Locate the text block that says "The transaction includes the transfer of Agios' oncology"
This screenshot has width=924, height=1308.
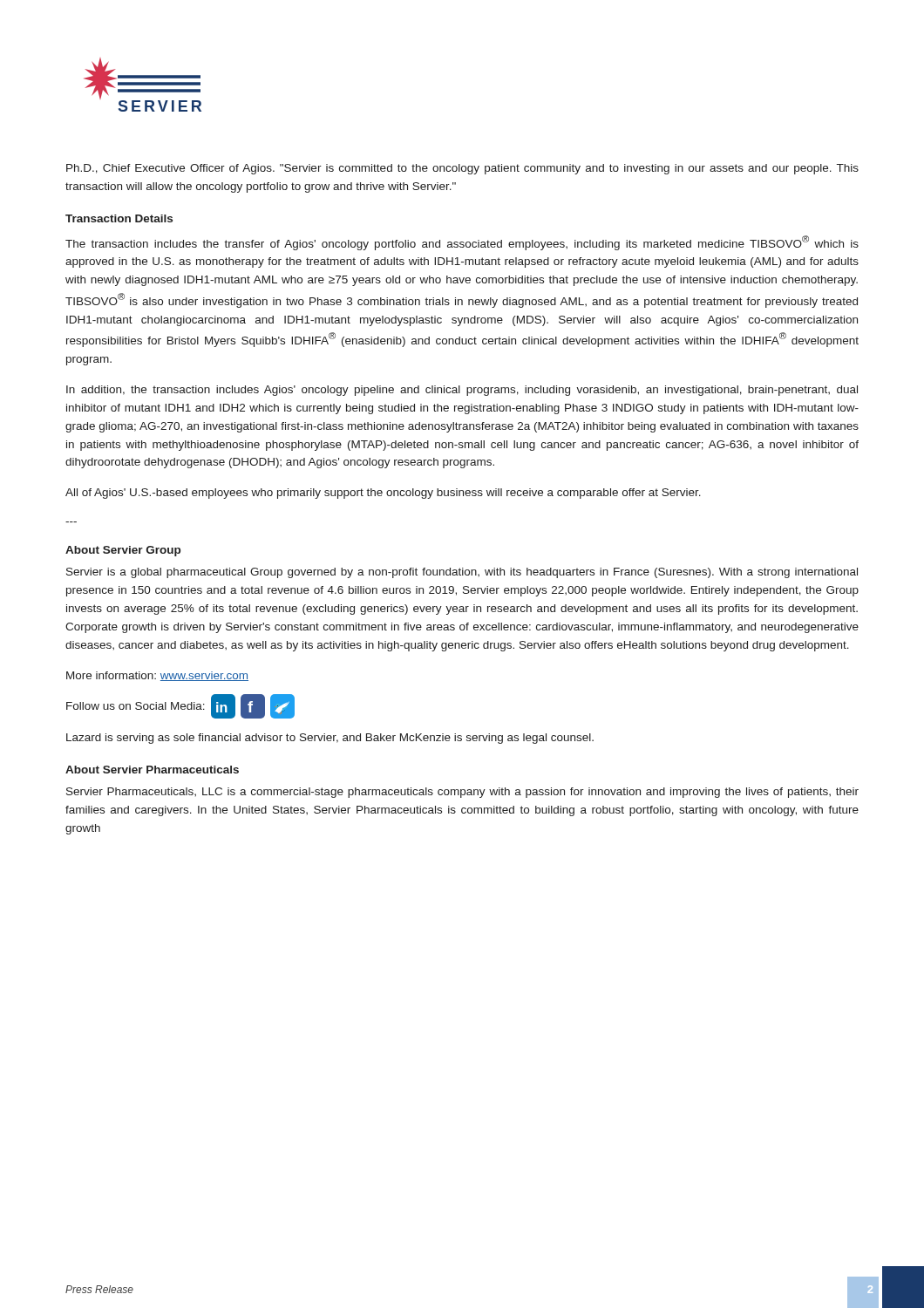(462, 299)
